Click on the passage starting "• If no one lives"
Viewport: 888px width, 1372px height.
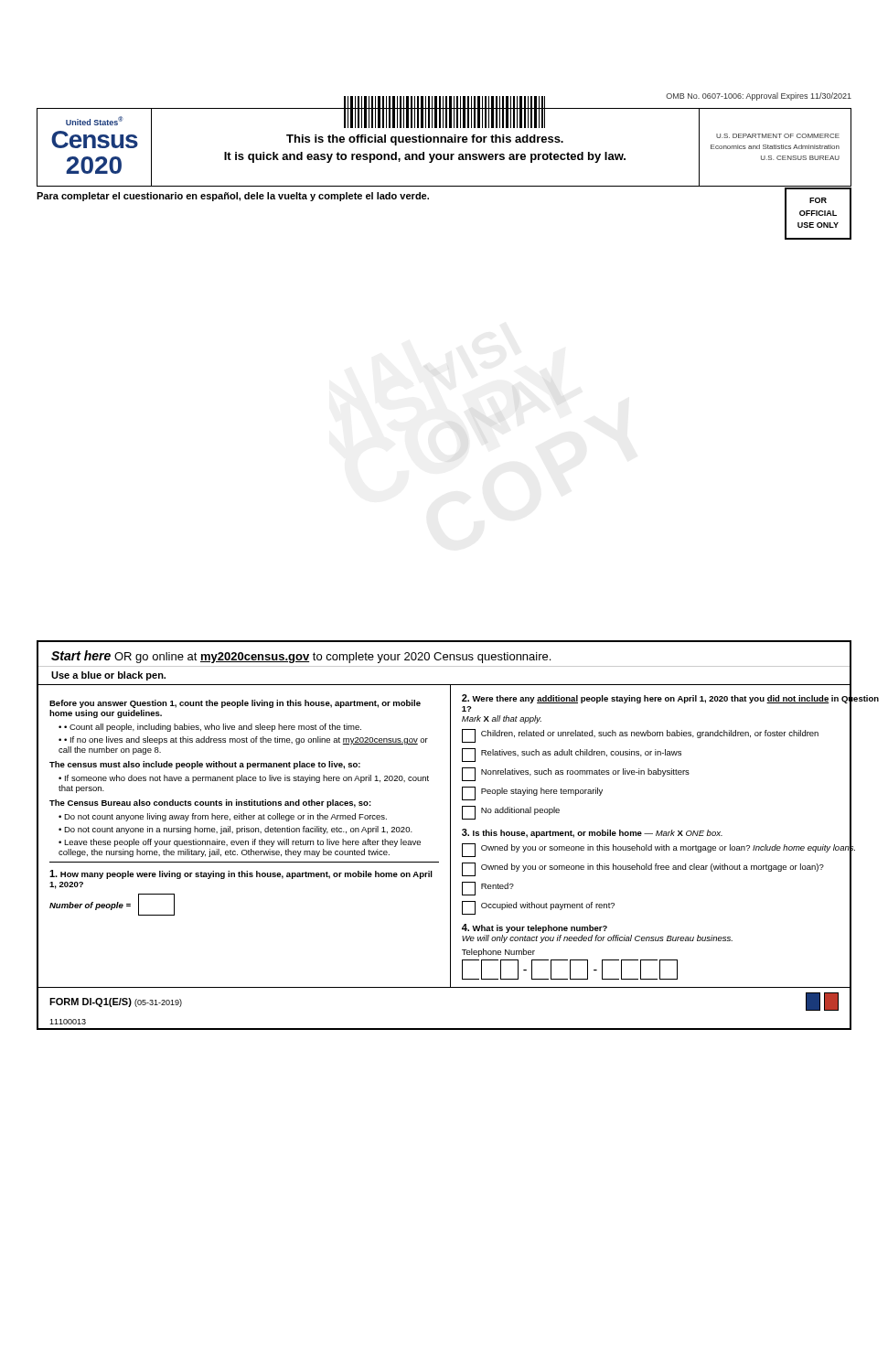tap(243, 745)
